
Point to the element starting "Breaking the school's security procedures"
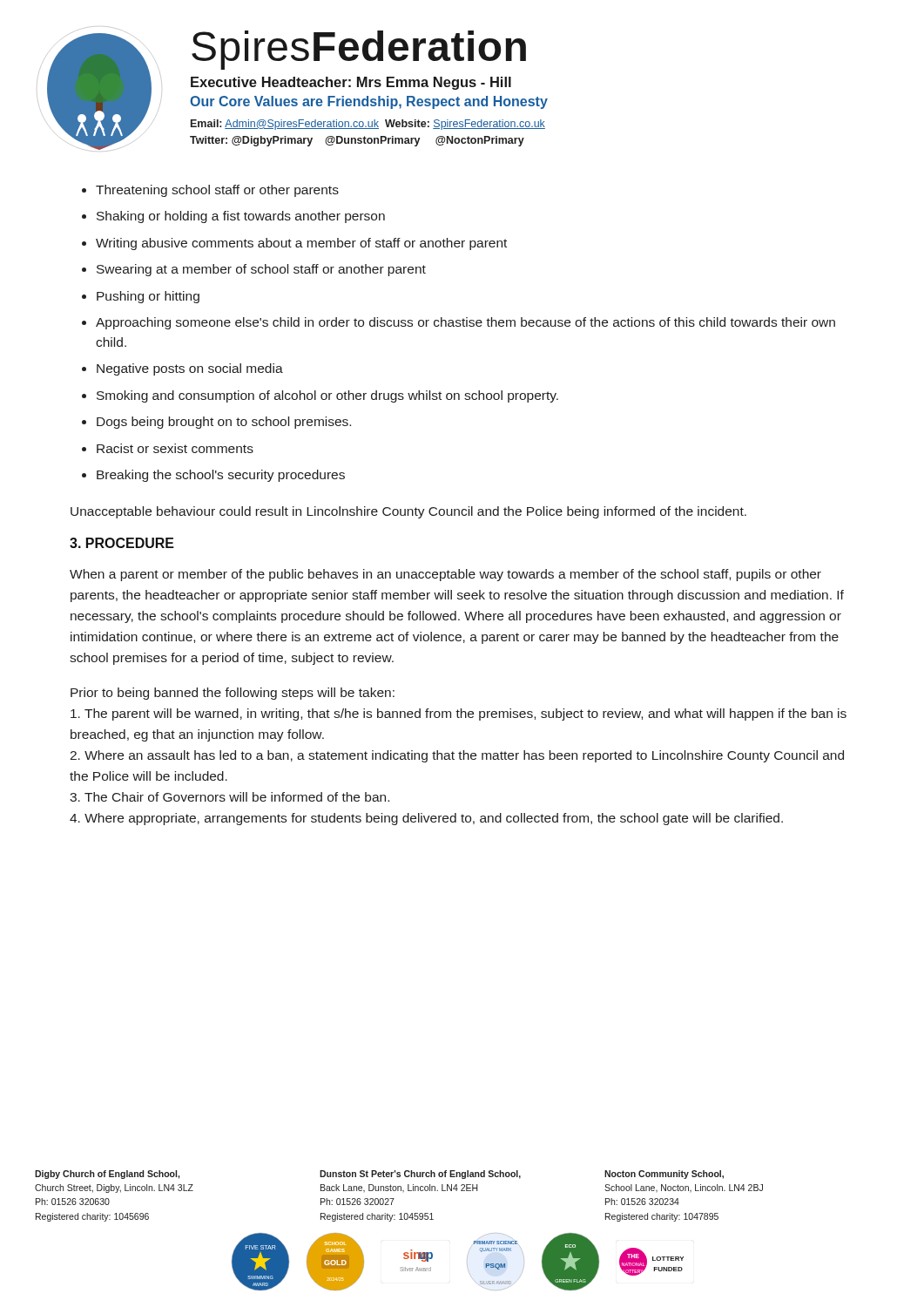221,475
